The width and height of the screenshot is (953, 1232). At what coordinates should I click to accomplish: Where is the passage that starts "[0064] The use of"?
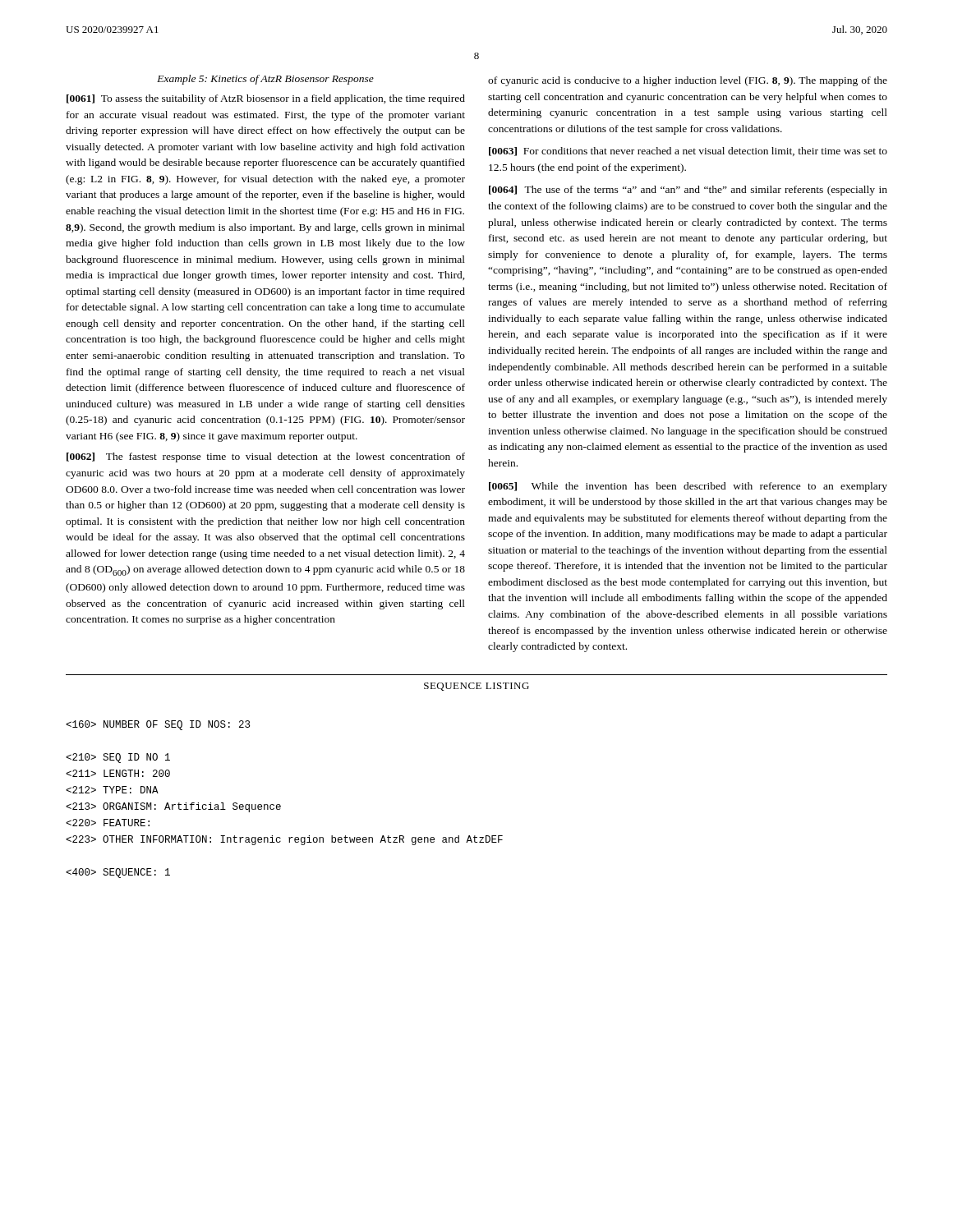point(688,326)
